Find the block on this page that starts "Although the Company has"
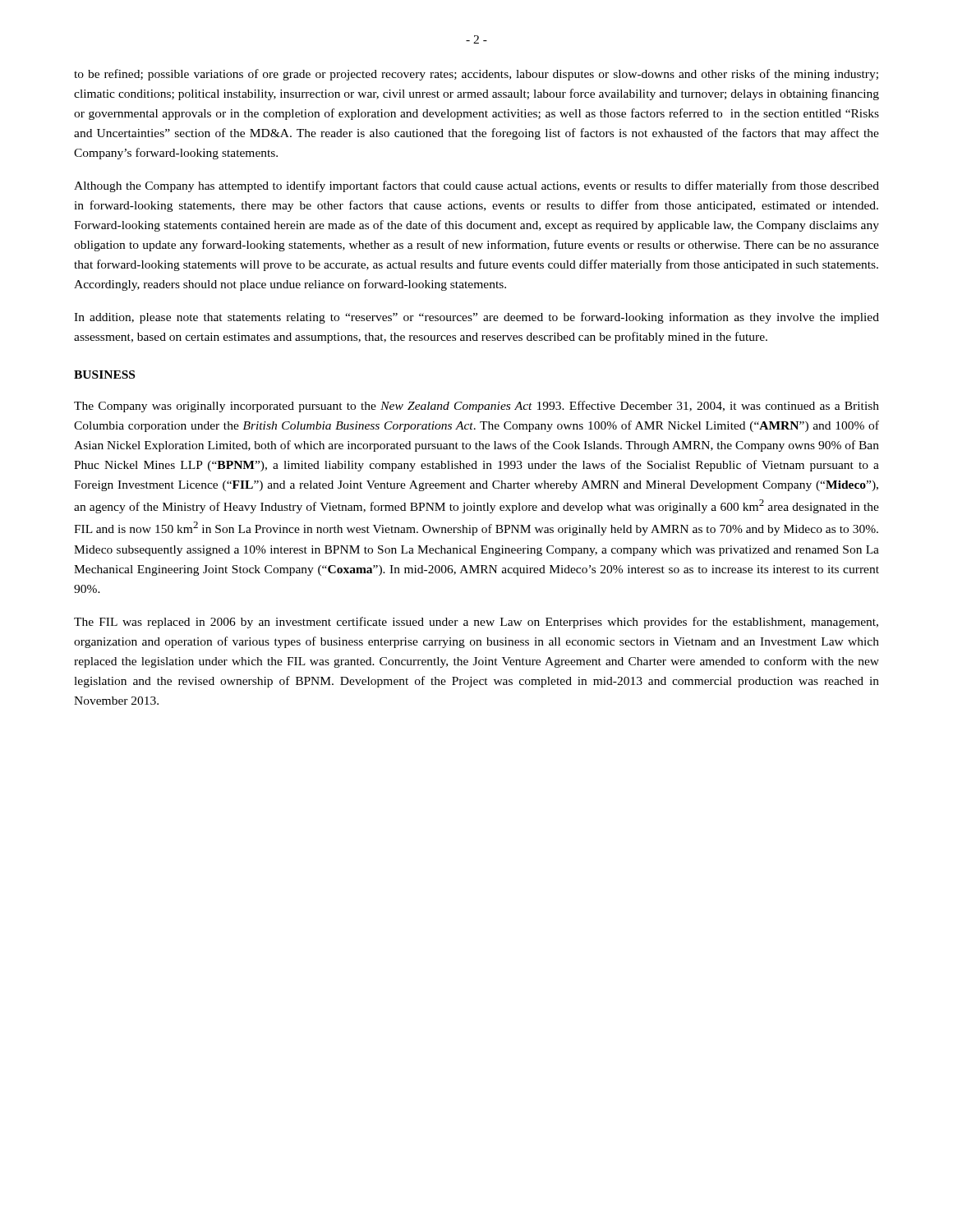The width and height of the screenshot is (953, 1232). pos(476,235)
